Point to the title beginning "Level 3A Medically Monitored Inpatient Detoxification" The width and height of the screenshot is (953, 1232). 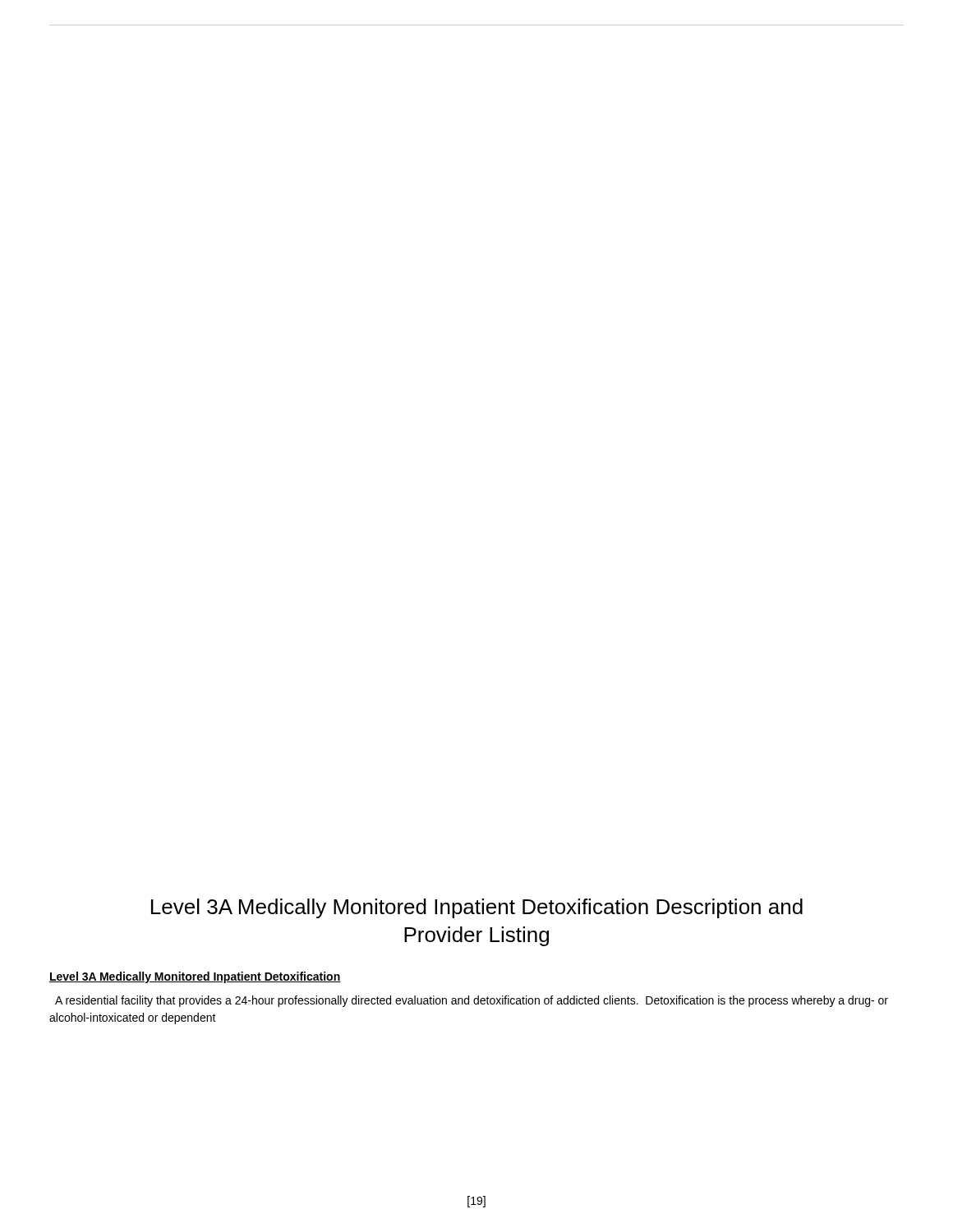pyautogui.click(x=476, y=922)
